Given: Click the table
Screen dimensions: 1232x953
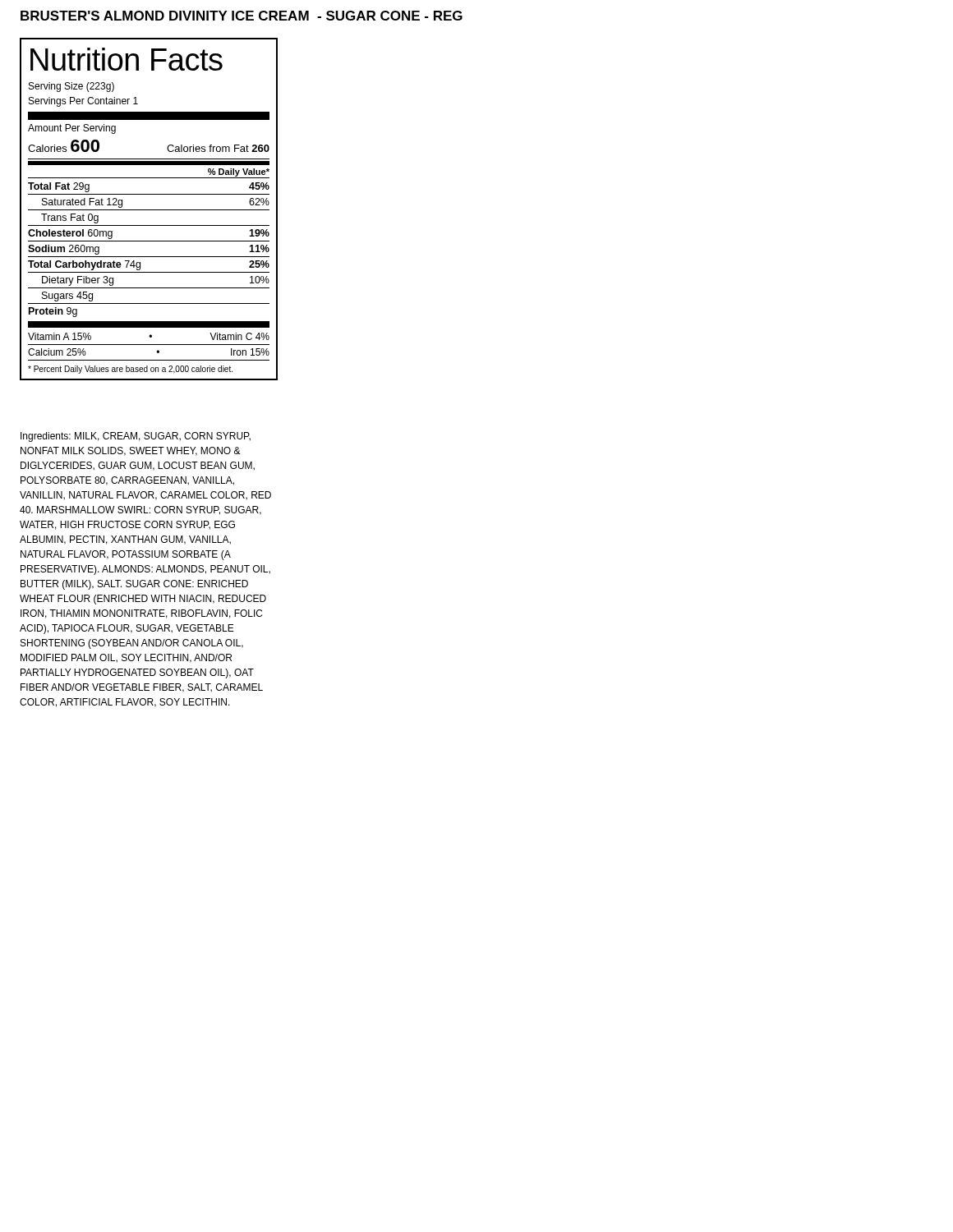Looking at the screenshot, I should 149,209.
